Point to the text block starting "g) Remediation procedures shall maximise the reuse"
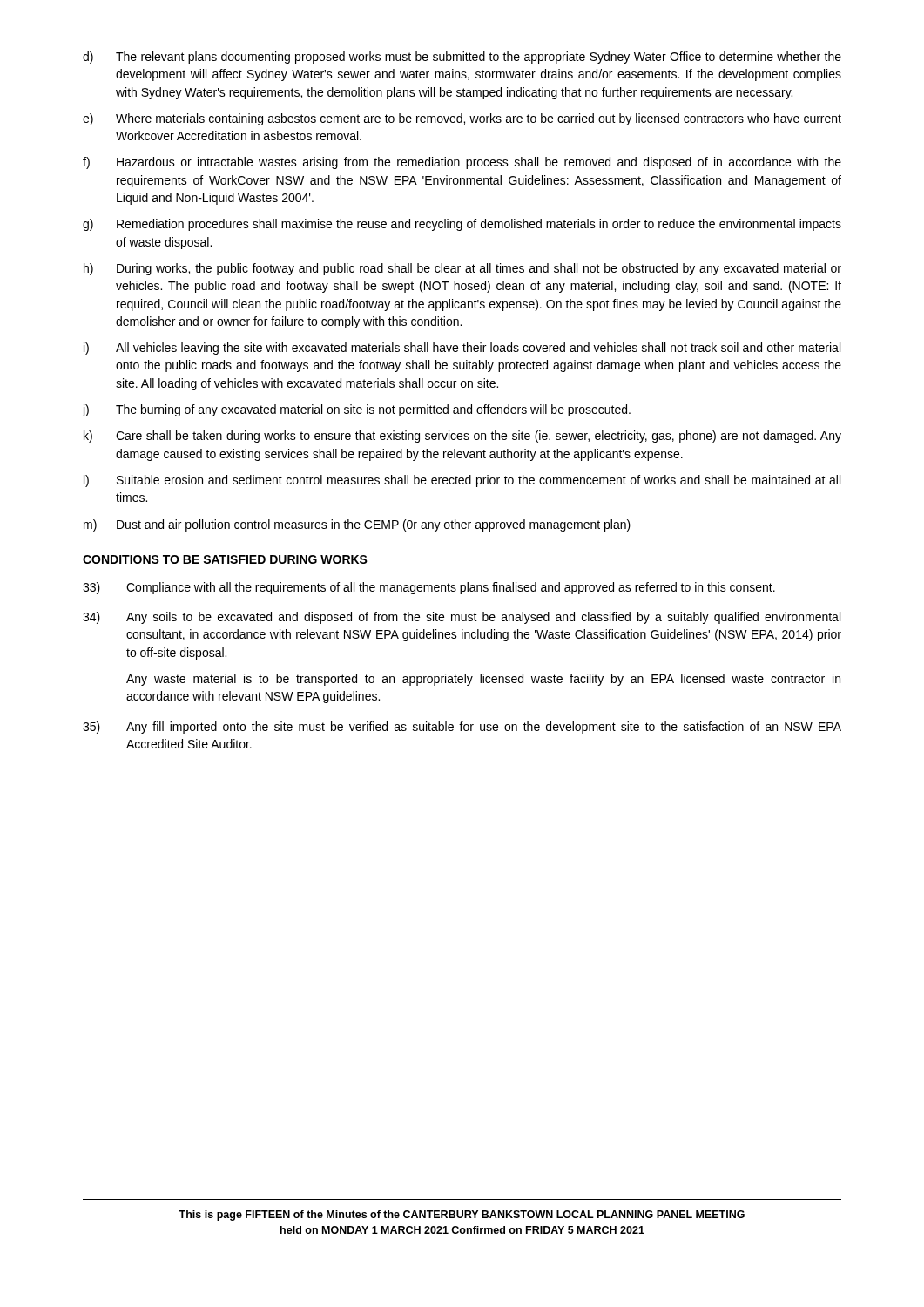Image resolution: width=924 pixels, height=1307 pixels. 462,233
